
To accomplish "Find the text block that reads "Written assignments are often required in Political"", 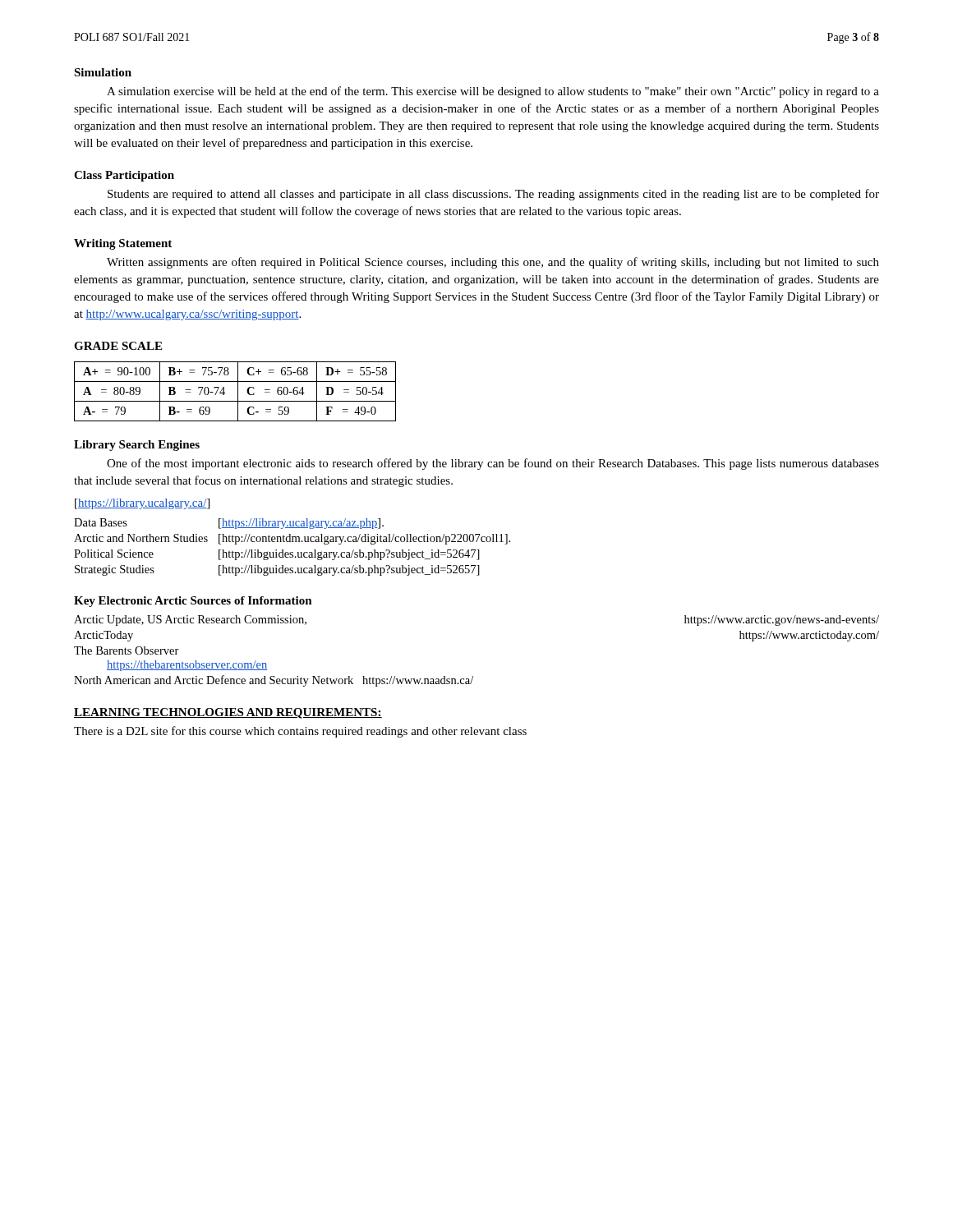I will (x=476, y=288).
